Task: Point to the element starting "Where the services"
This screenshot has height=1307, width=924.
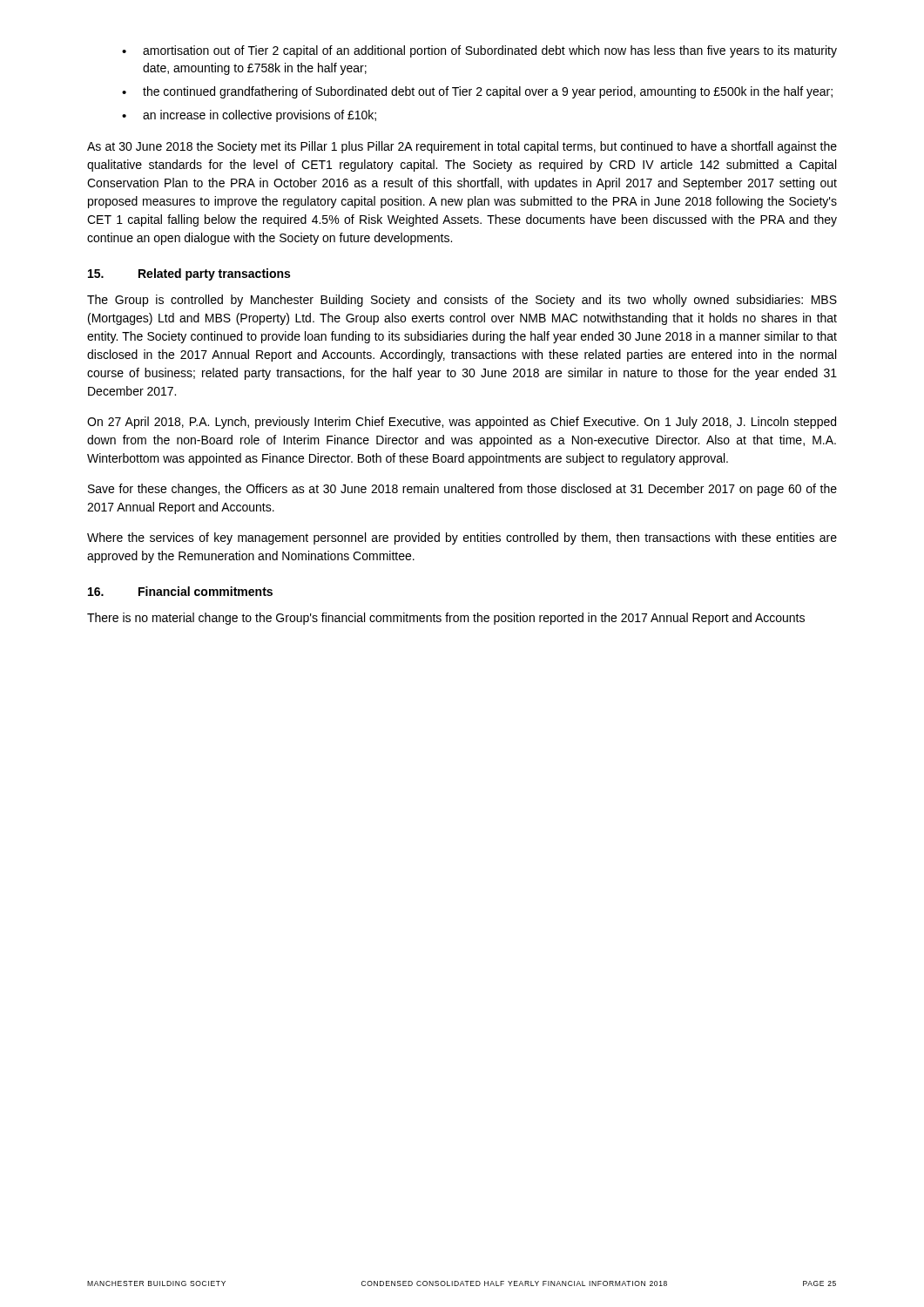Action: tap(462, 547)
